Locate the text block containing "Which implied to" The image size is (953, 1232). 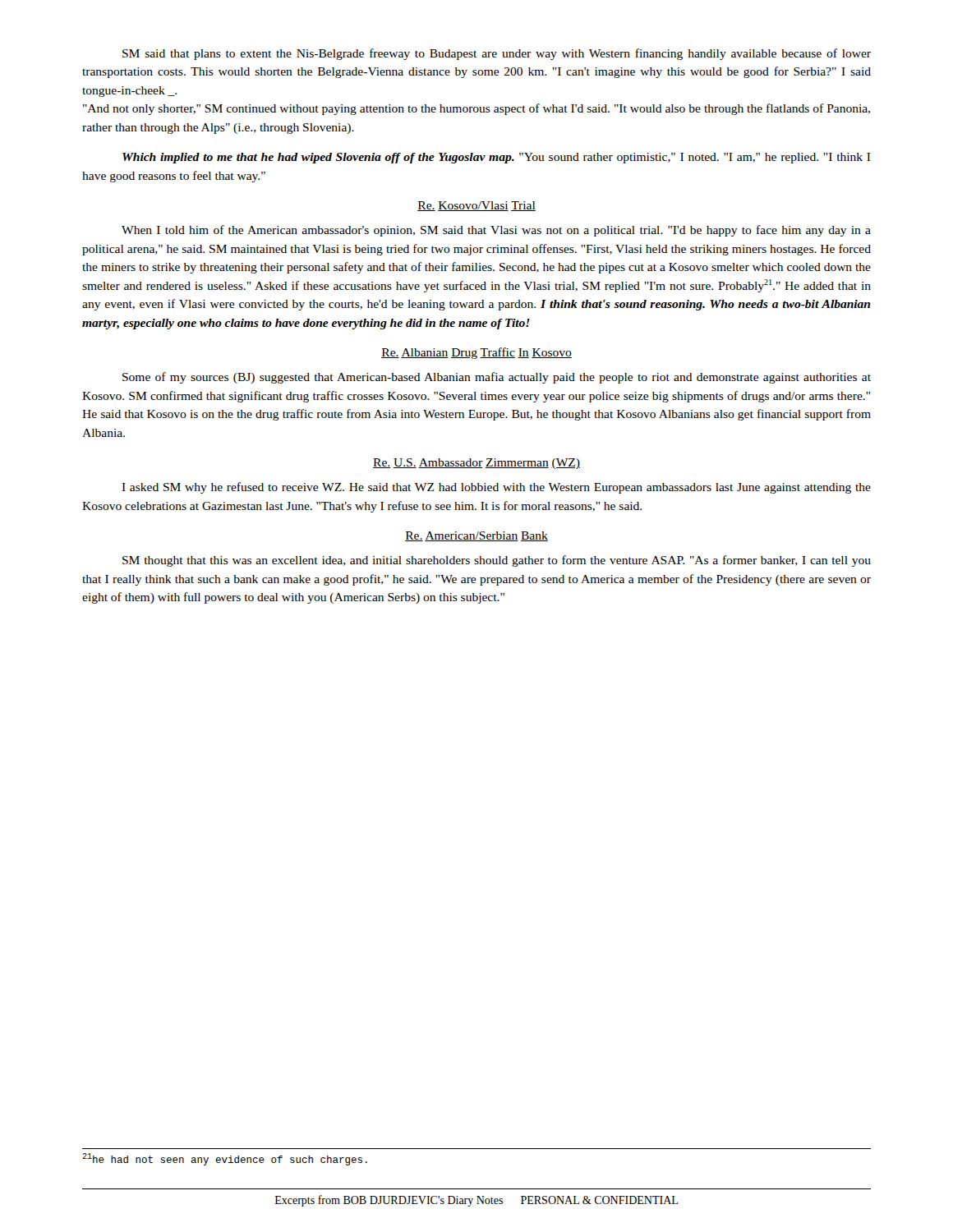476,167
